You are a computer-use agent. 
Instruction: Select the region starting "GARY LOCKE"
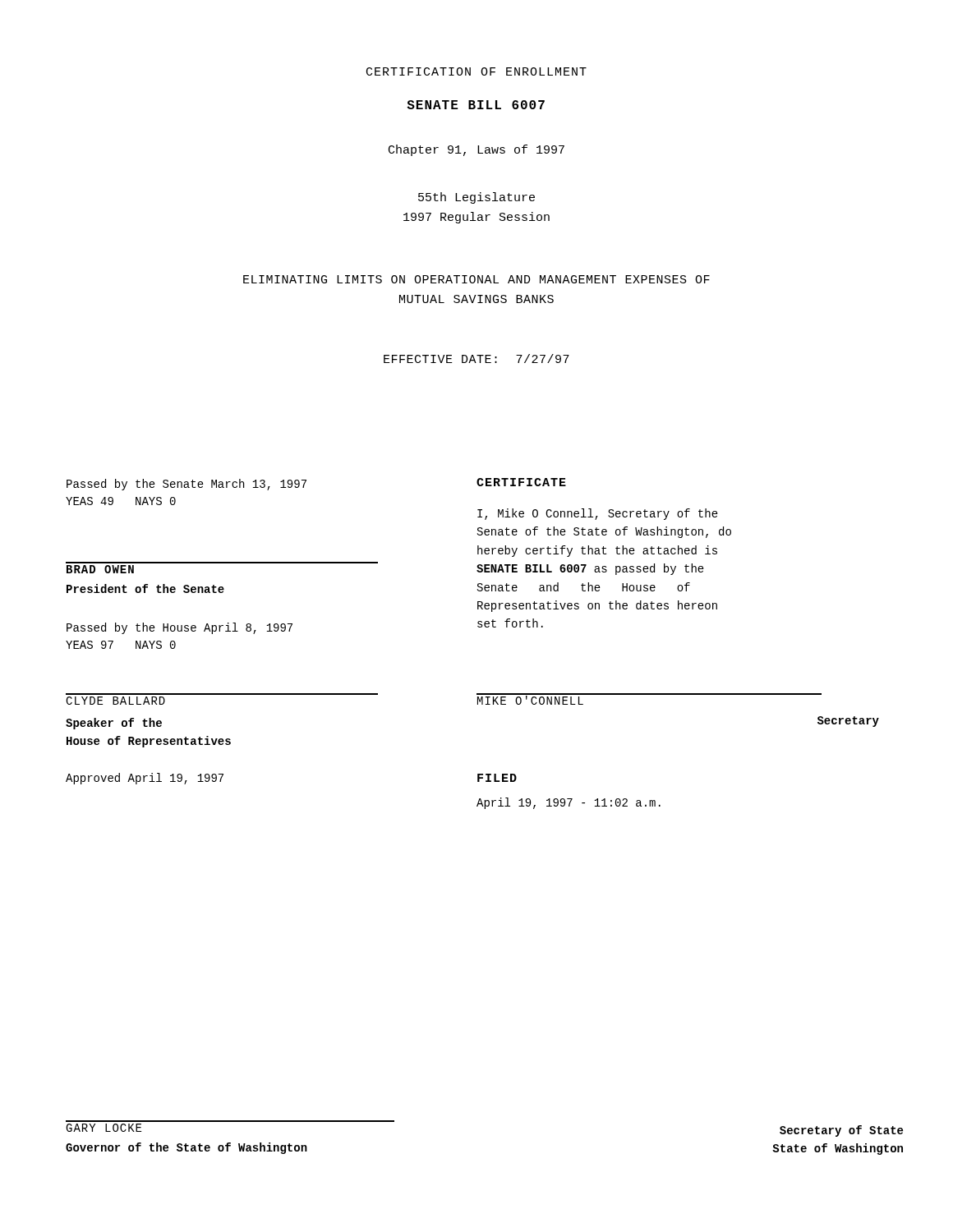pyautogui.click(x=104, y=1129)
